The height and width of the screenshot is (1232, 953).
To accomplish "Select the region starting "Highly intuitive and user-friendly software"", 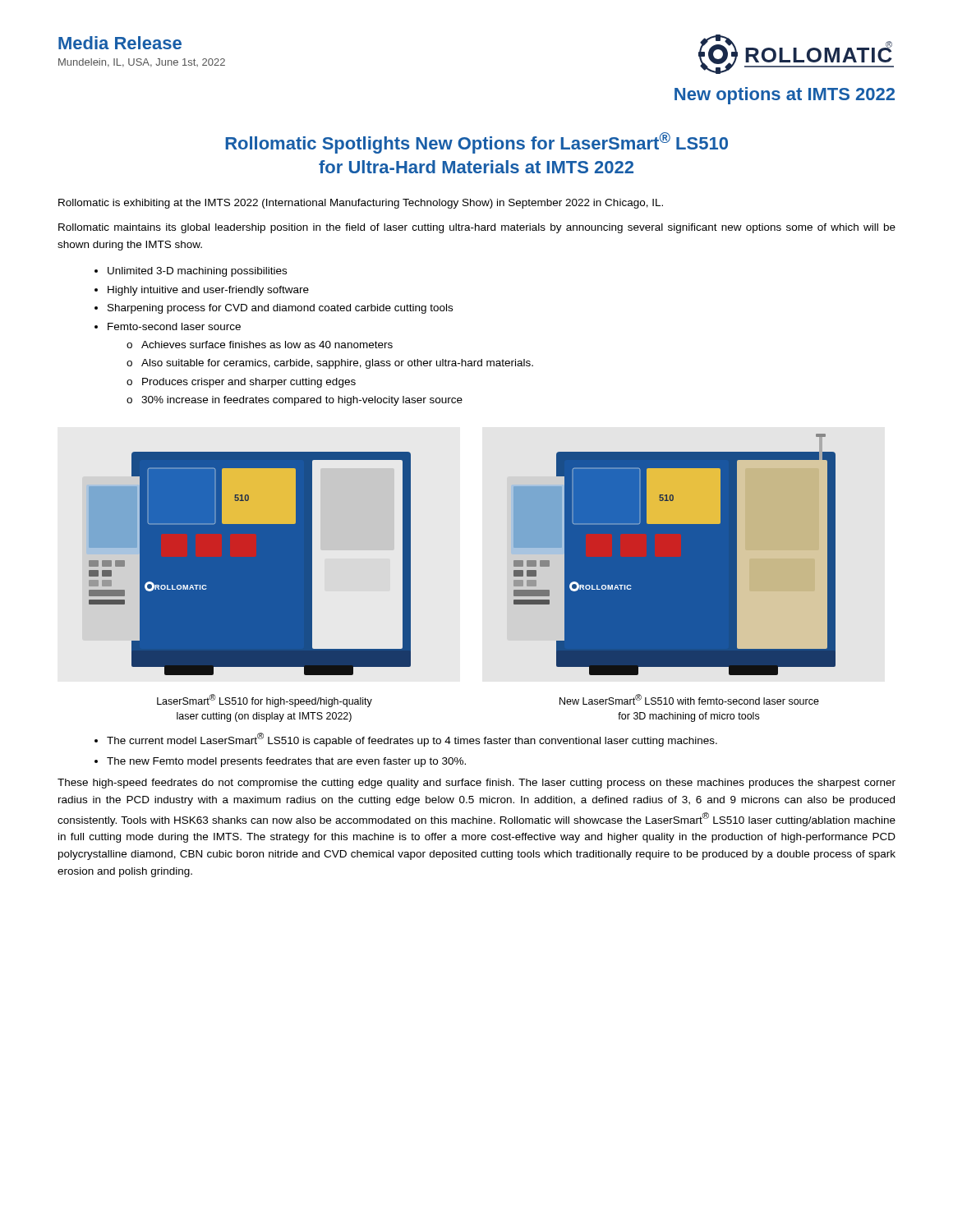I will pyautogui.click(x=208, y=289).
